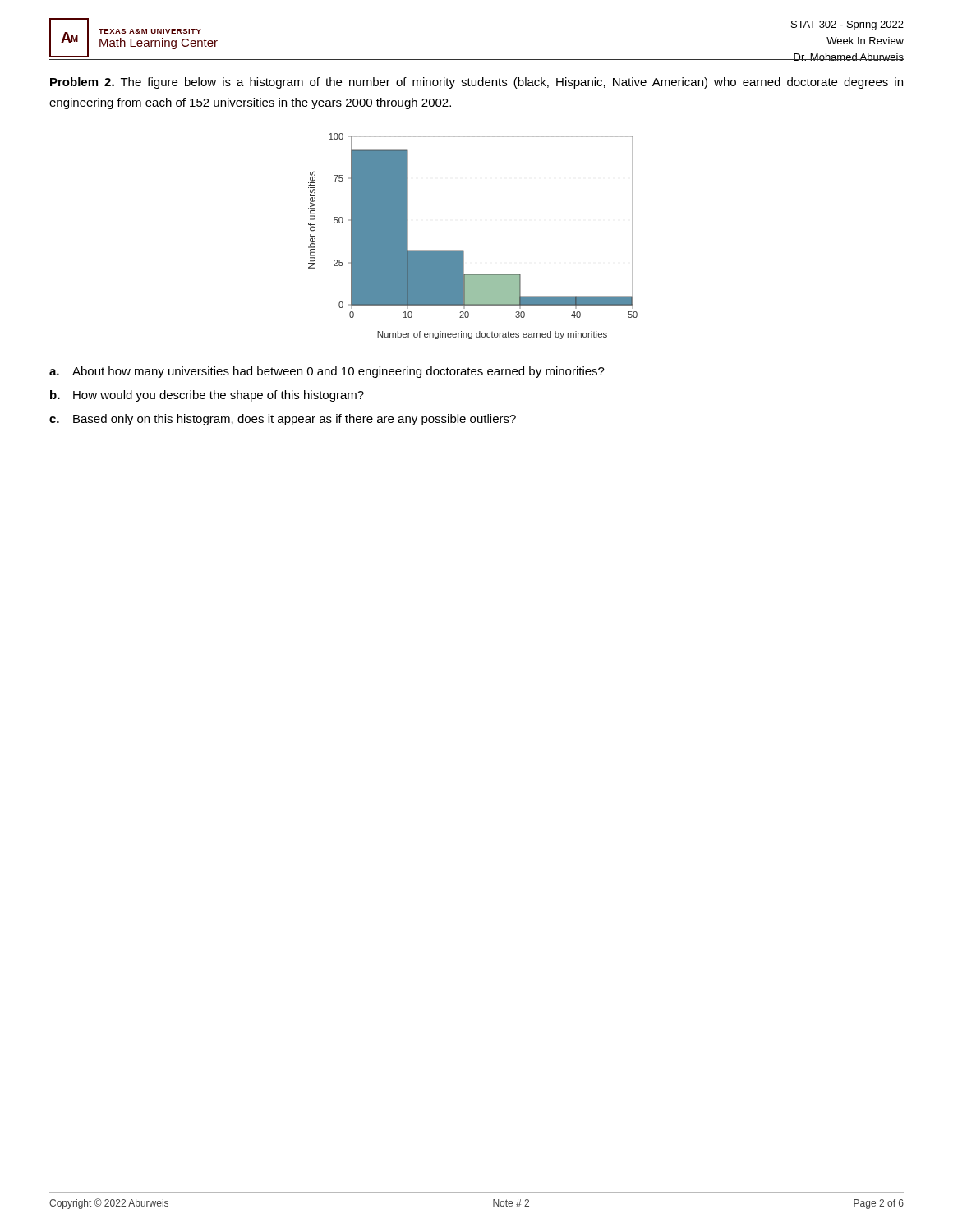Screen dimensions: 1232x953
Task: Navigate to the region starting "b. How would you describe the shape of"
Action: click(x=207, y=395)
